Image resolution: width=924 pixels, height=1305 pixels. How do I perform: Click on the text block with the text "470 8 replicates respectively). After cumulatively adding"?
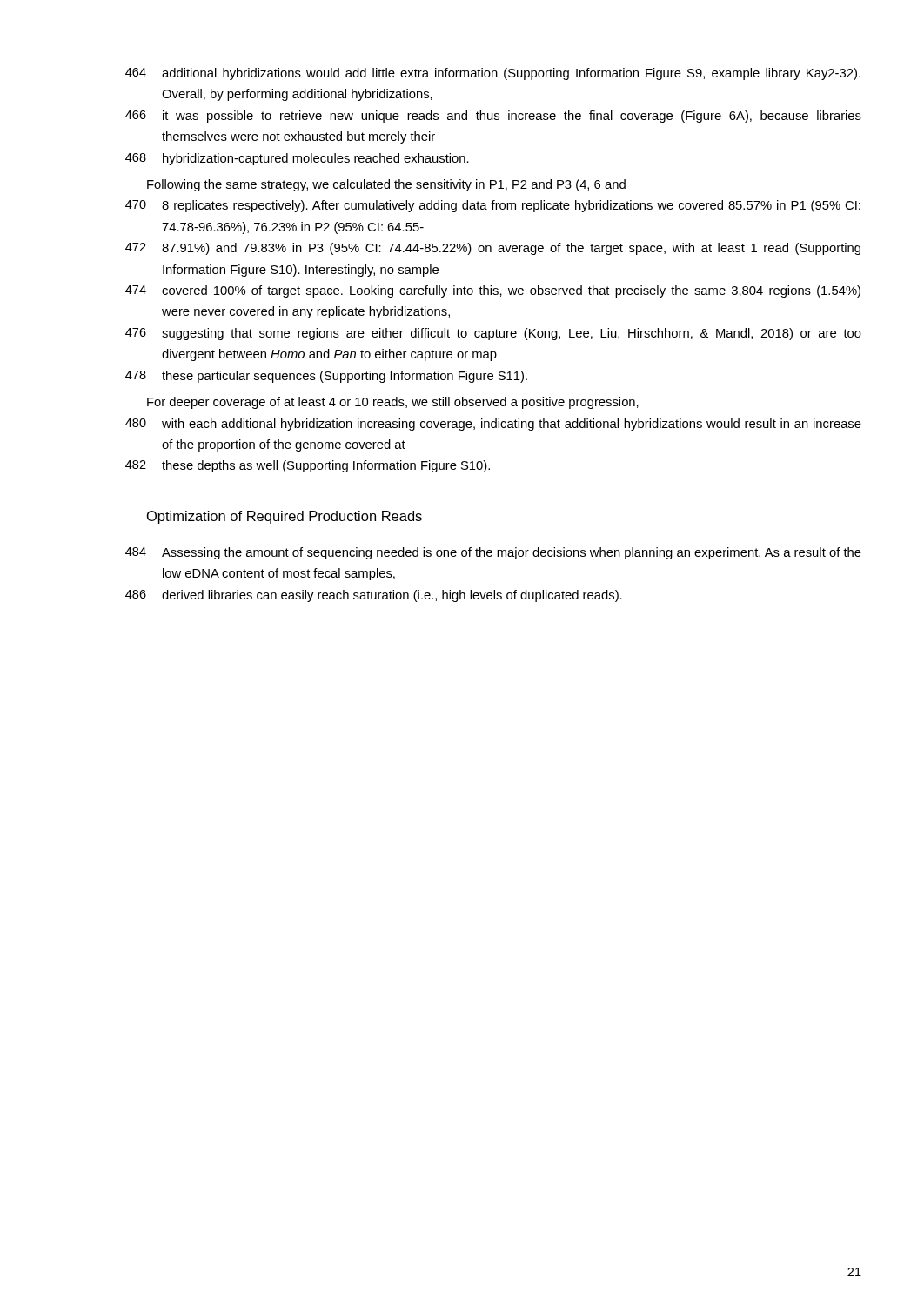(x=478, y=216)
